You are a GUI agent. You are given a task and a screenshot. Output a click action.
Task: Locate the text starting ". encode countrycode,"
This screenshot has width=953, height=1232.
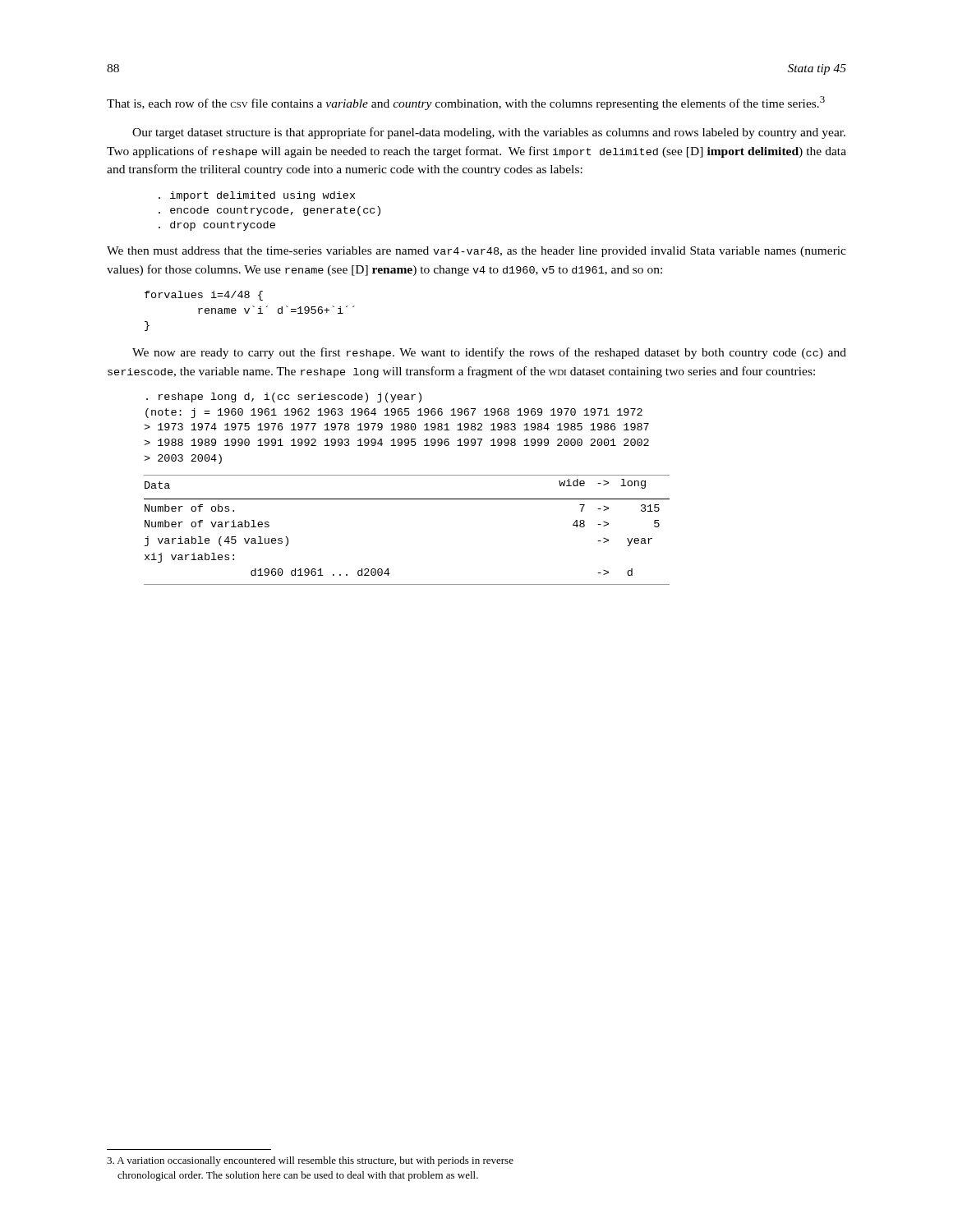tap(269, 211)
